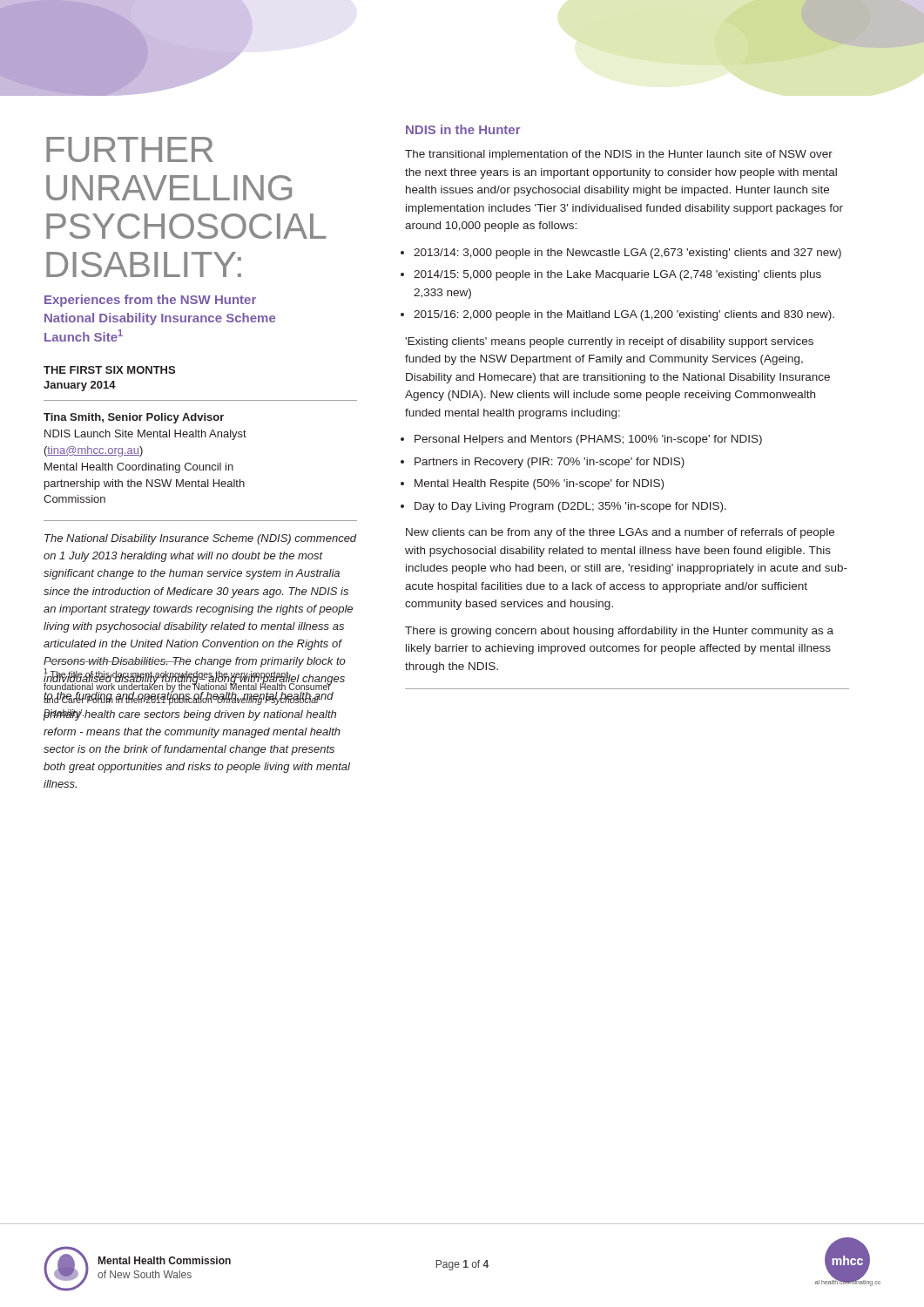Image resolution: width=924 pixels, height=1307 pixels.
Task: Find the text block starting "2015/16: 2,000 people"
Action: click(624, 314)
